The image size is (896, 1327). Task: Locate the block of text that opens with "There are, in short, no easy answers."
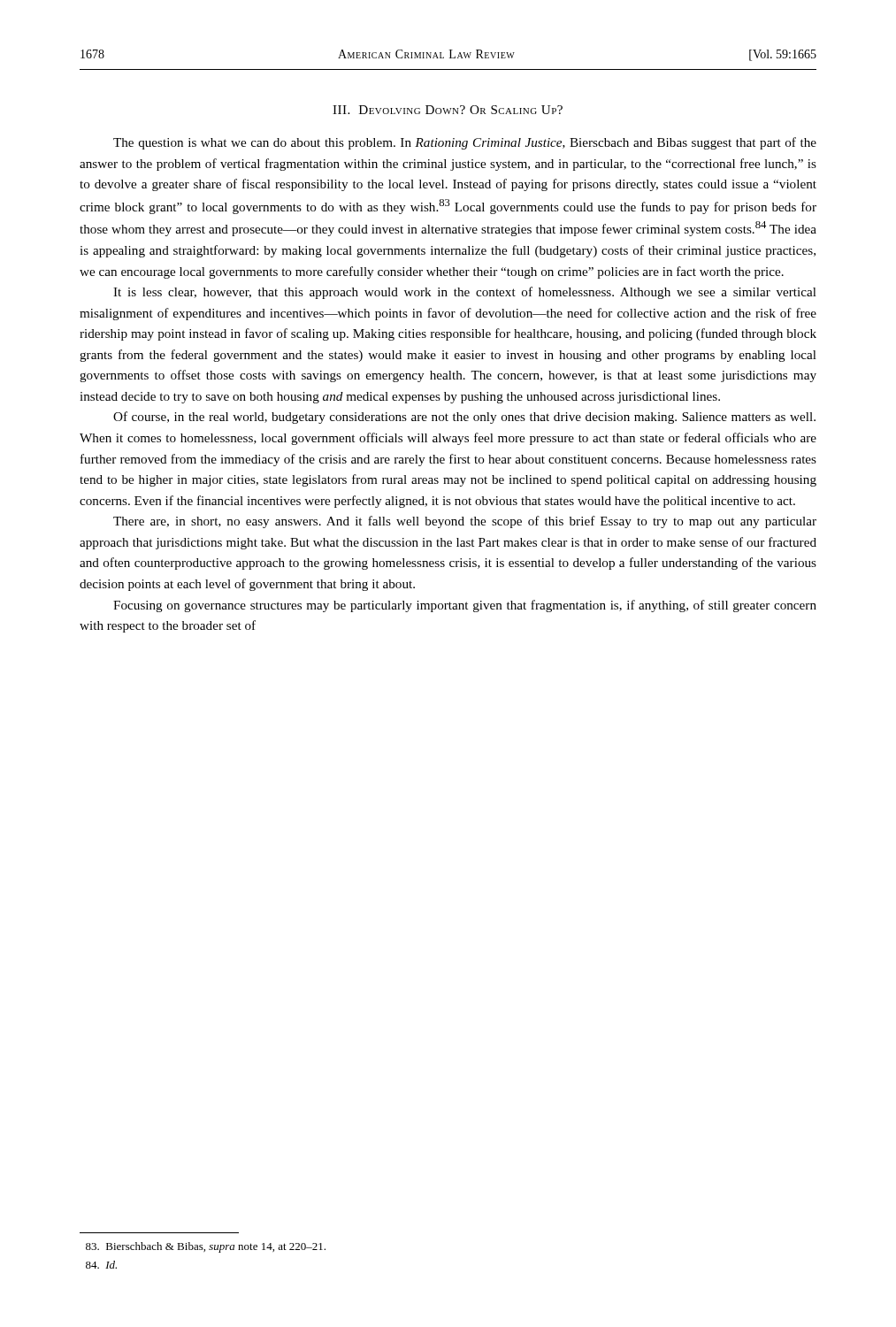tap(448, 552)
